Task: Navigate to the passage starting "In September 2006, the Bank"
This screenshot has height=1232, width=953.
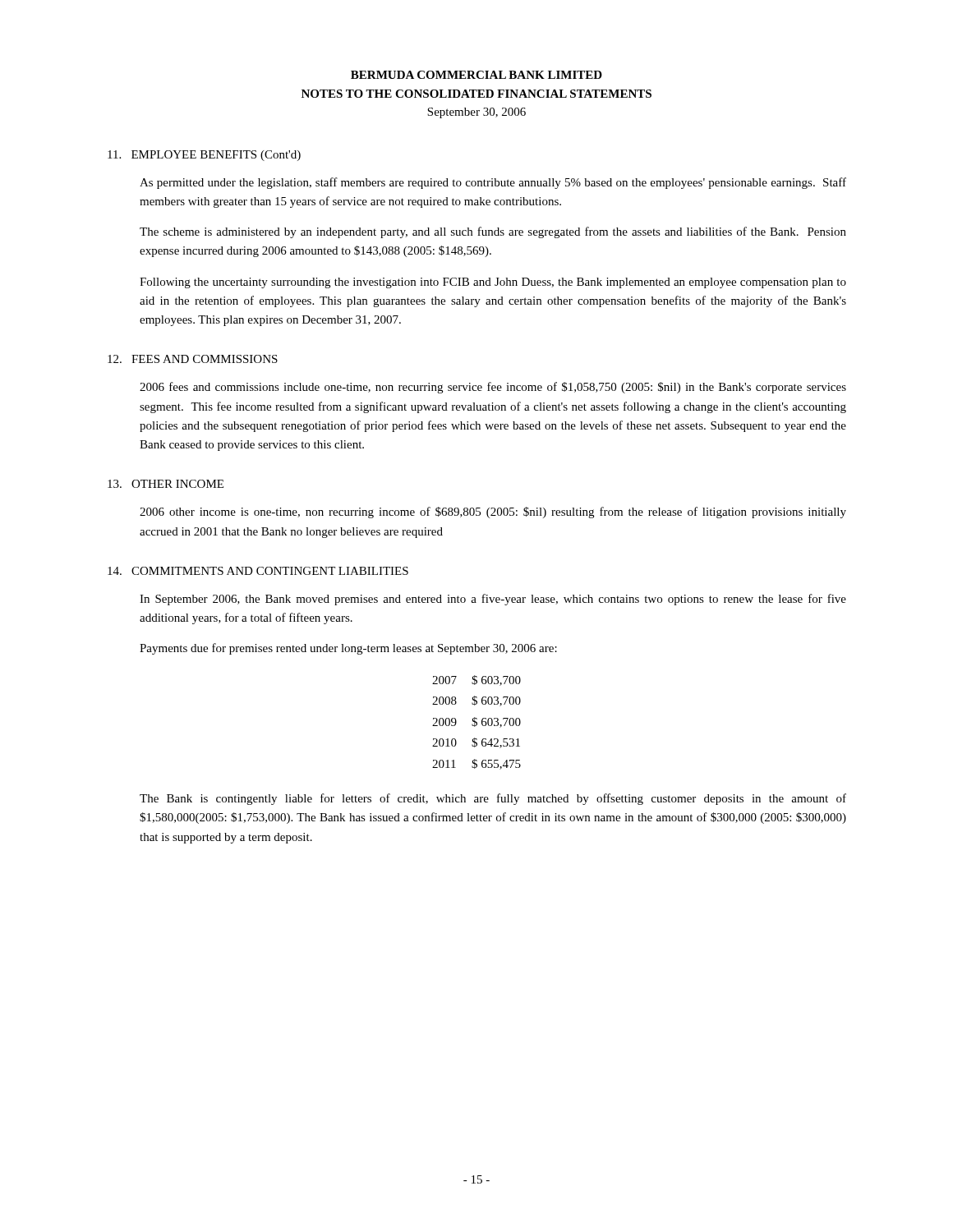Action: point(493,608)
